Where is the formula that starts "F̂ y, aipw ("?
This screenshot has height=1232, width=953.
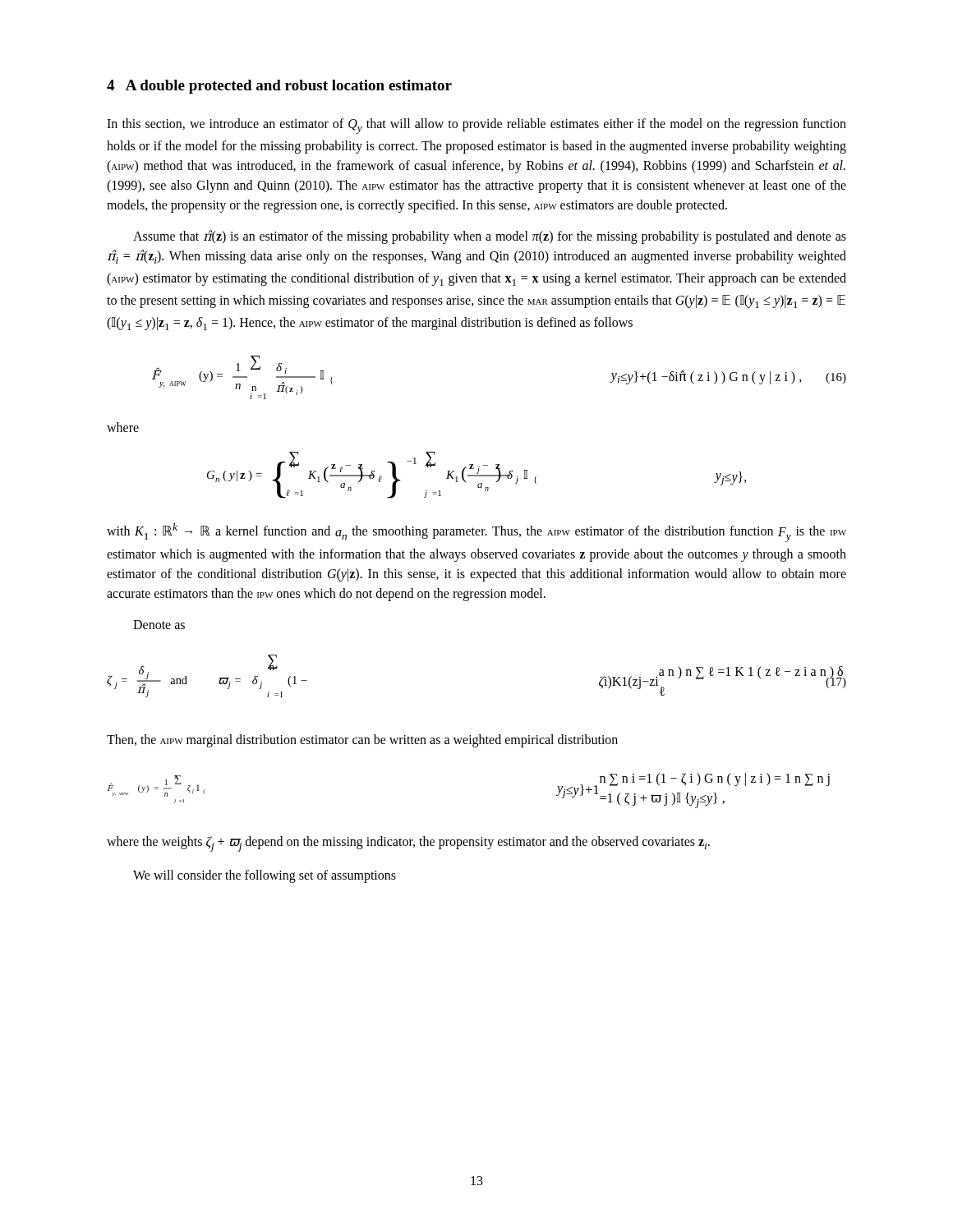point(167,789)
